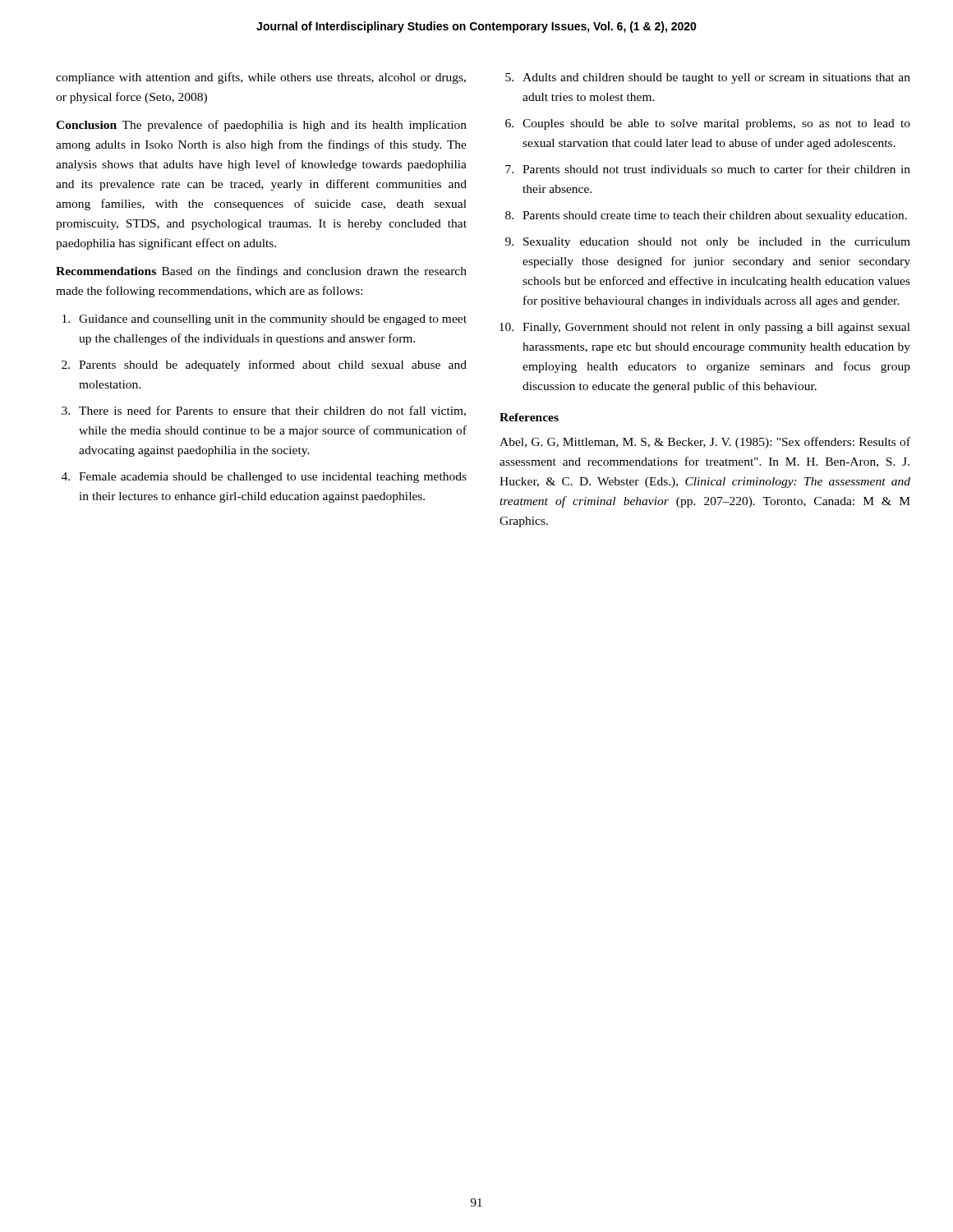Locate the element starting "Parents should create time"

click(x=705, y=215)
